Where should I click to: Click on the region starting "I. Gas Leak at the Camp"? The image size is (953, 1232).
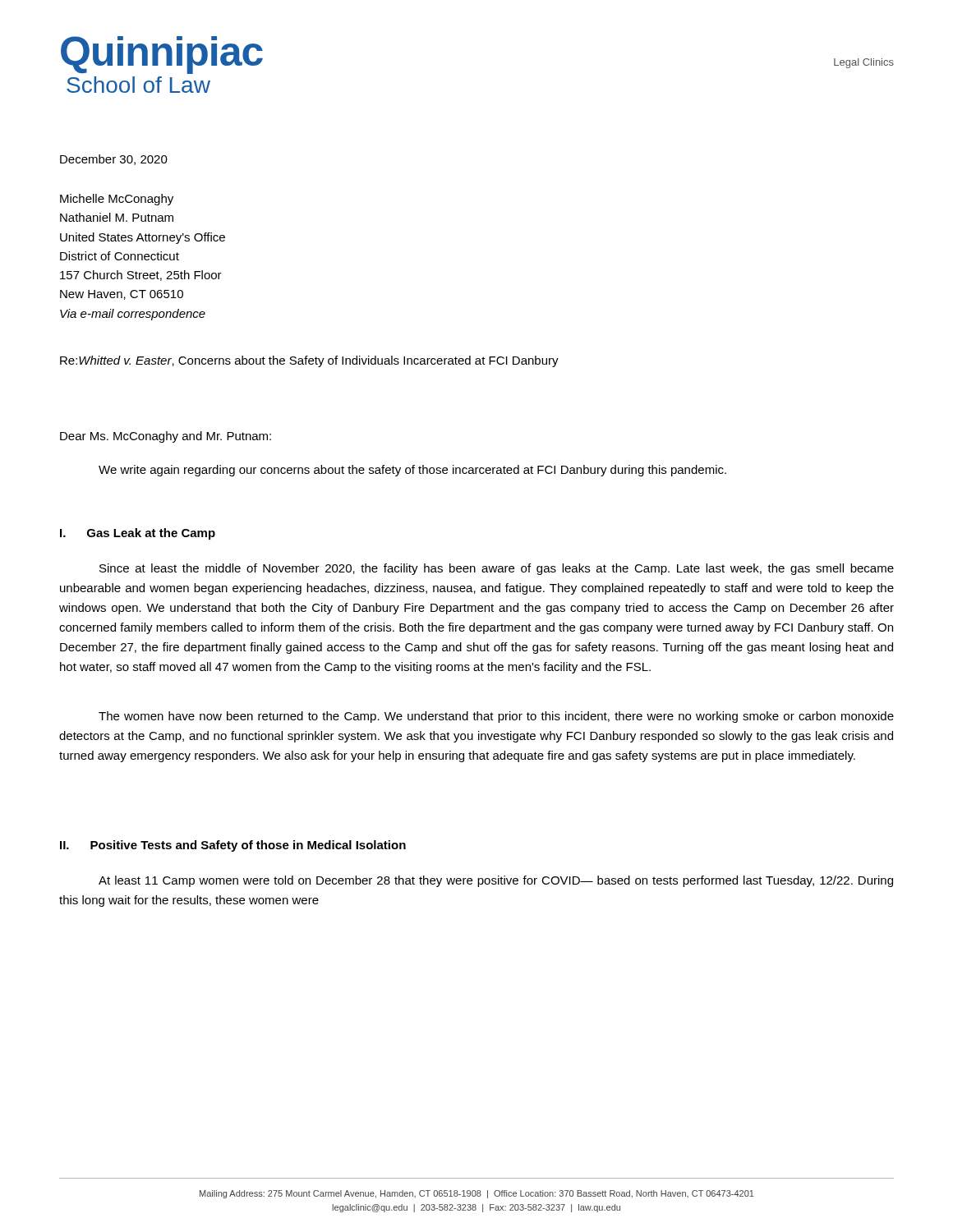137,533
